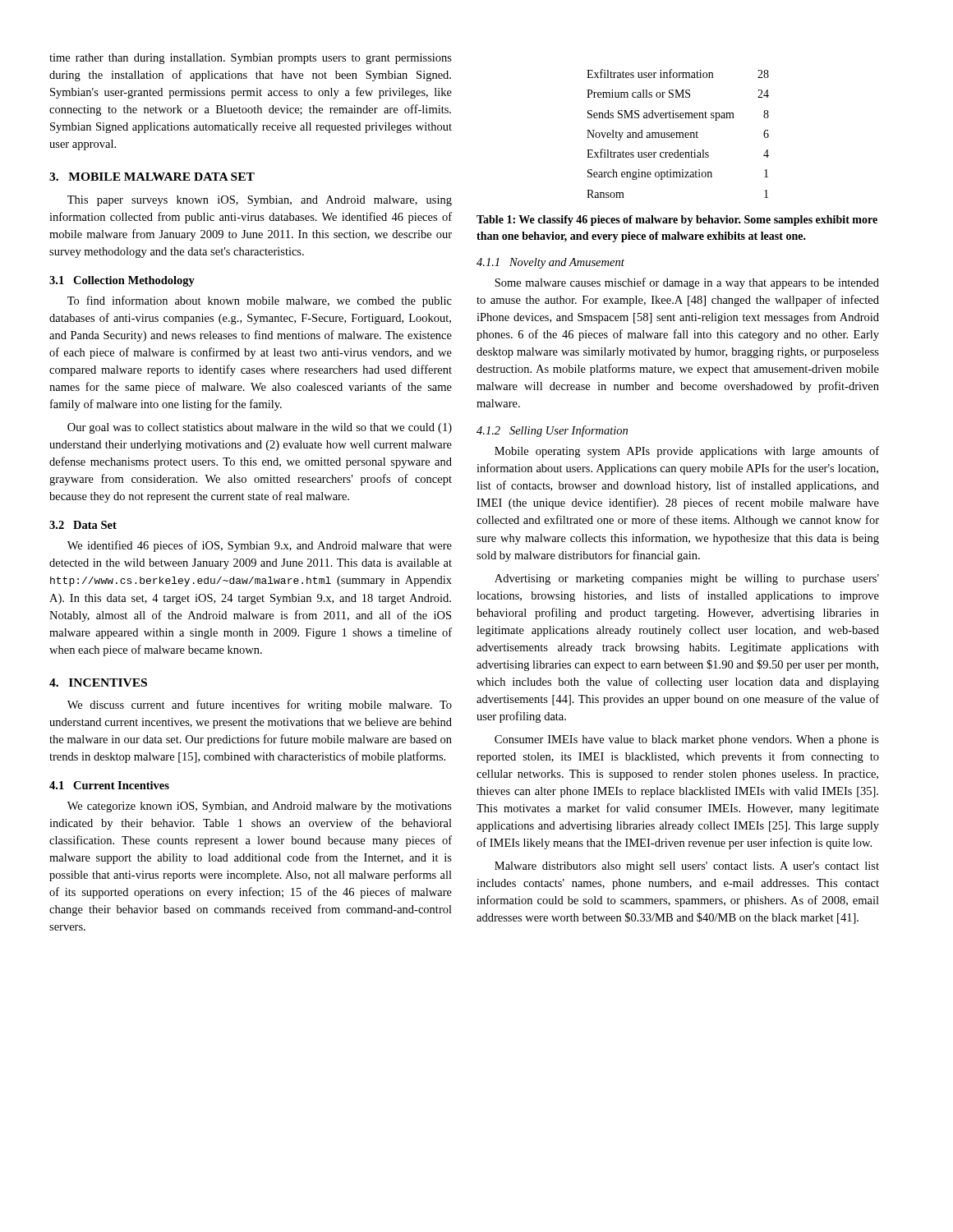The height and width of the screenshot is (1232, 953).
Task: Select the text block that says "time rather than during installation. Symbian"
Action: pyautogui.click(x=251, y=101)
